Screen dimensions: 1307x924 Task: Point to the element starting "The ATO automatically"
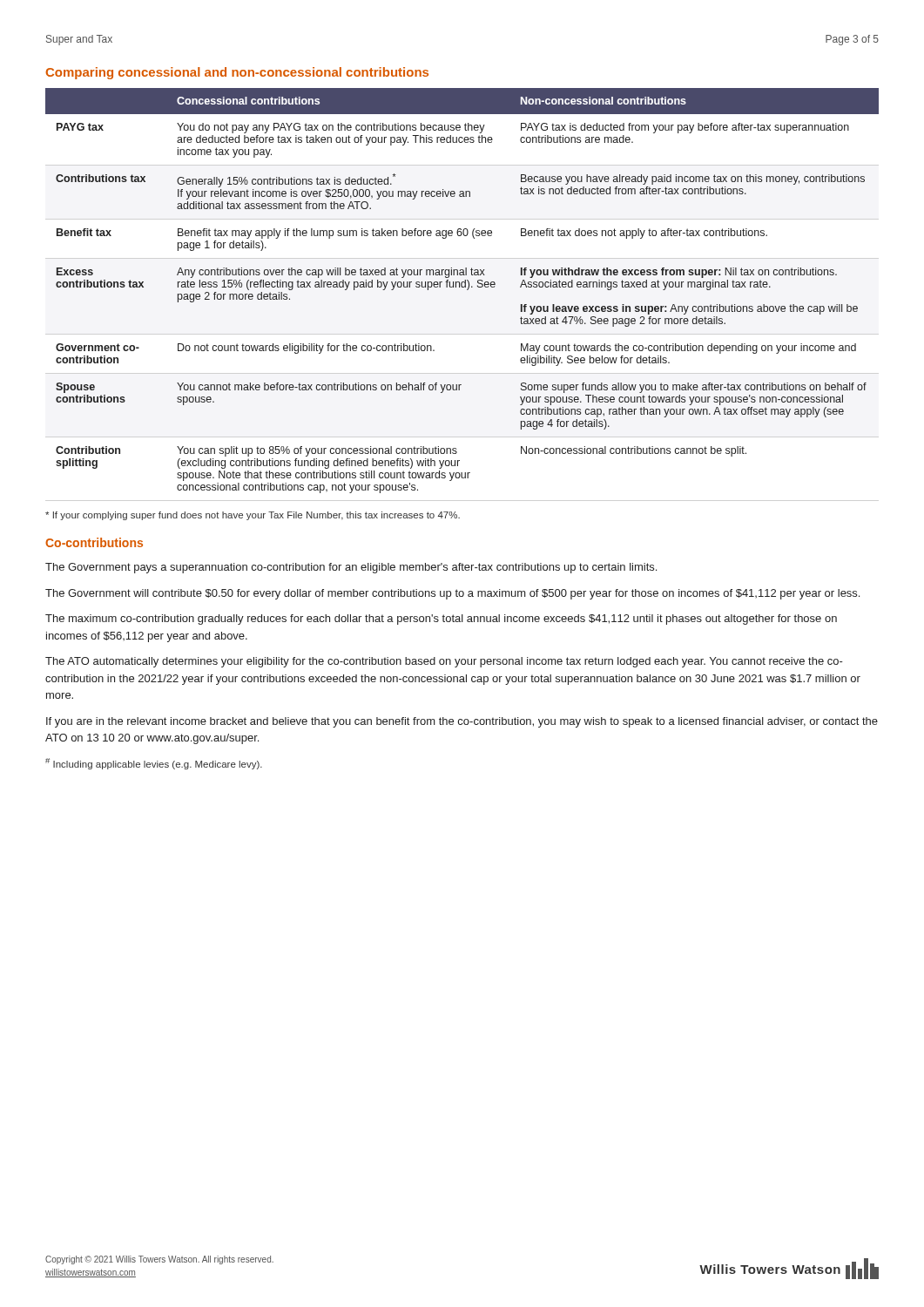453,678
